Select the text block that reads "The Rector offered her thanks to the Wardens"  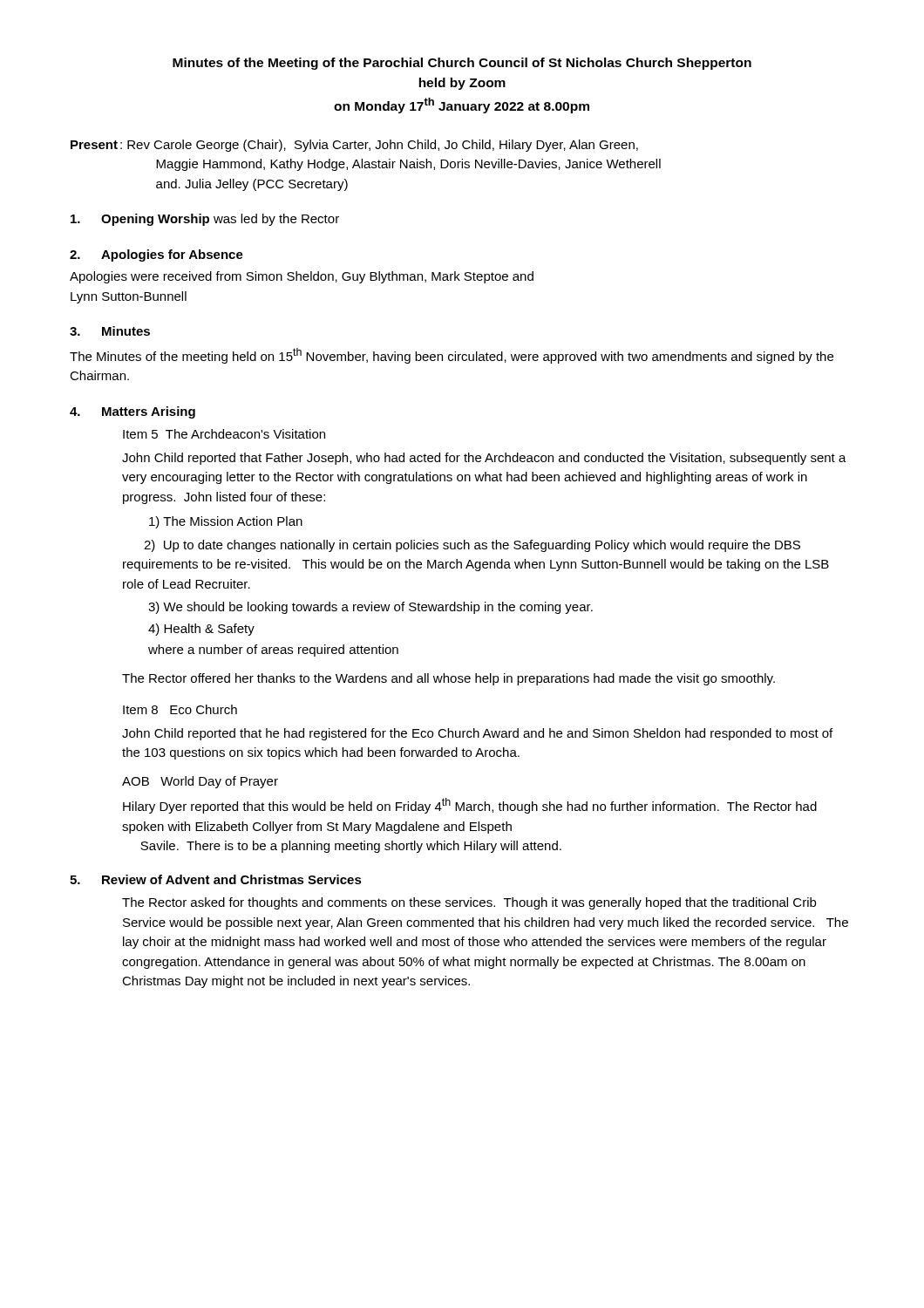pyautogui.click(x=449, y=678)
